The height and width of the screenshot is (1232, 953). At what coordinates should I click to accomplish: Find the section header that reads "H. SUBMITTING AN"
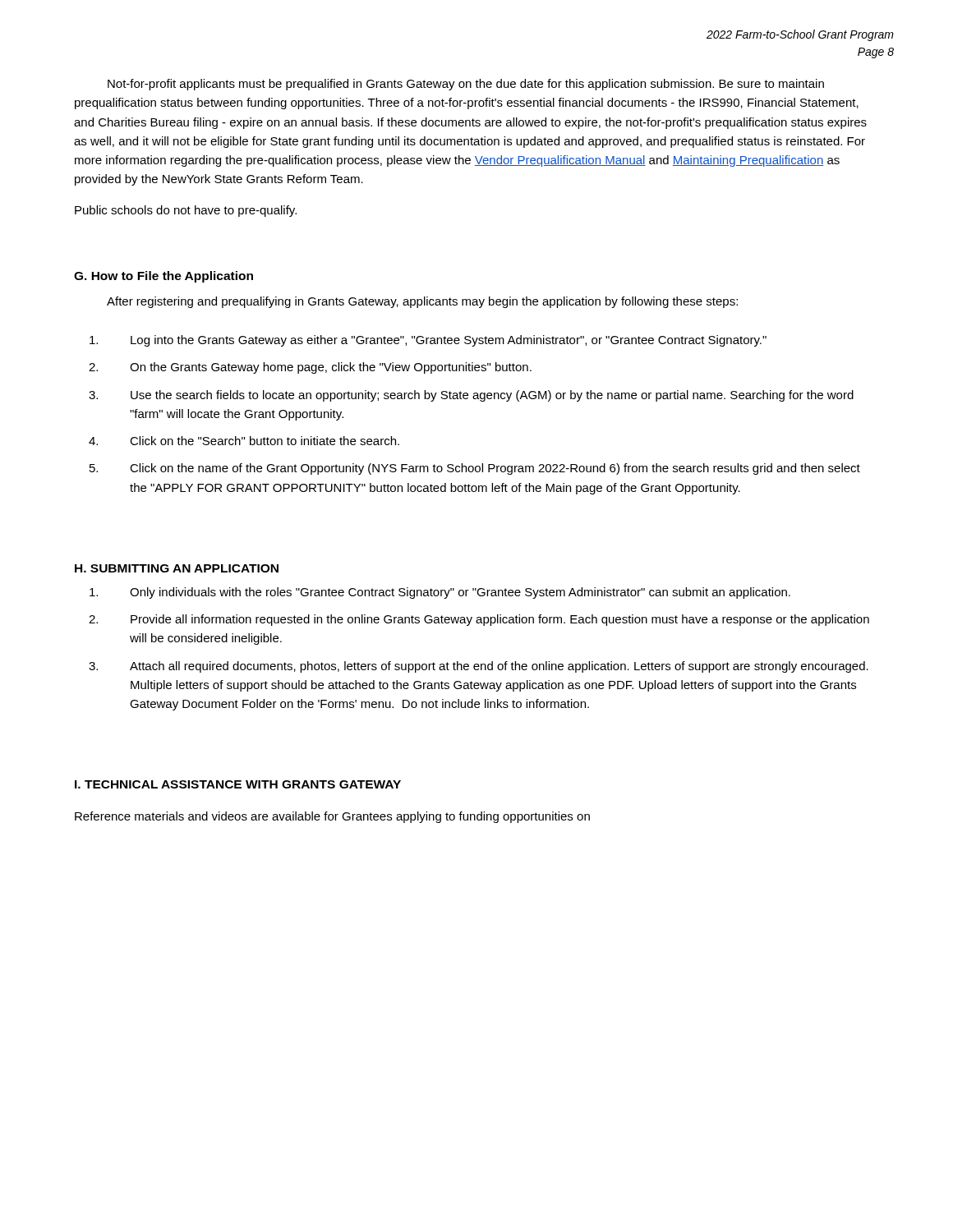(177, 568)
